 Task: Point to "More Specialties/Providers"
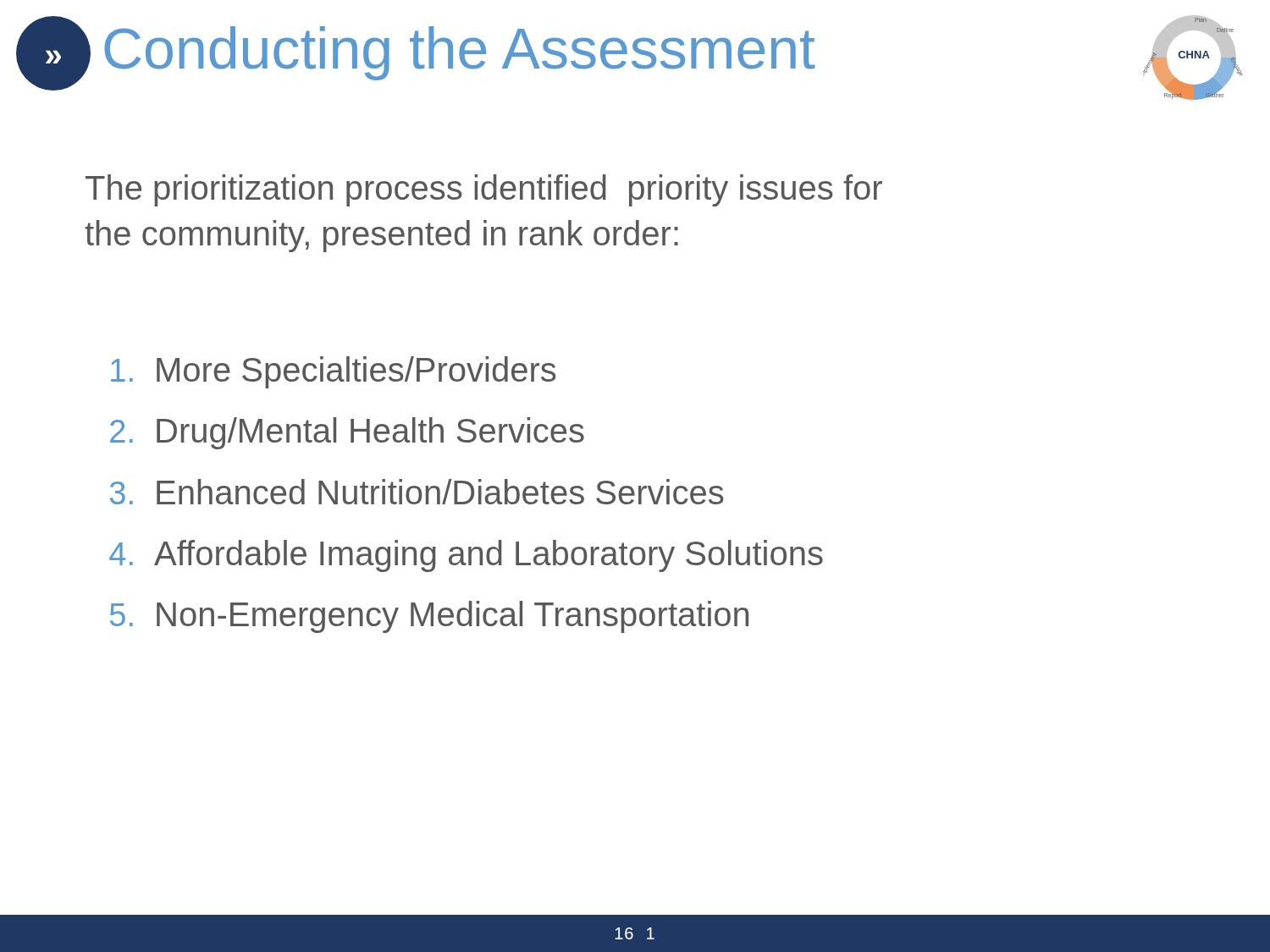point(321,370)
